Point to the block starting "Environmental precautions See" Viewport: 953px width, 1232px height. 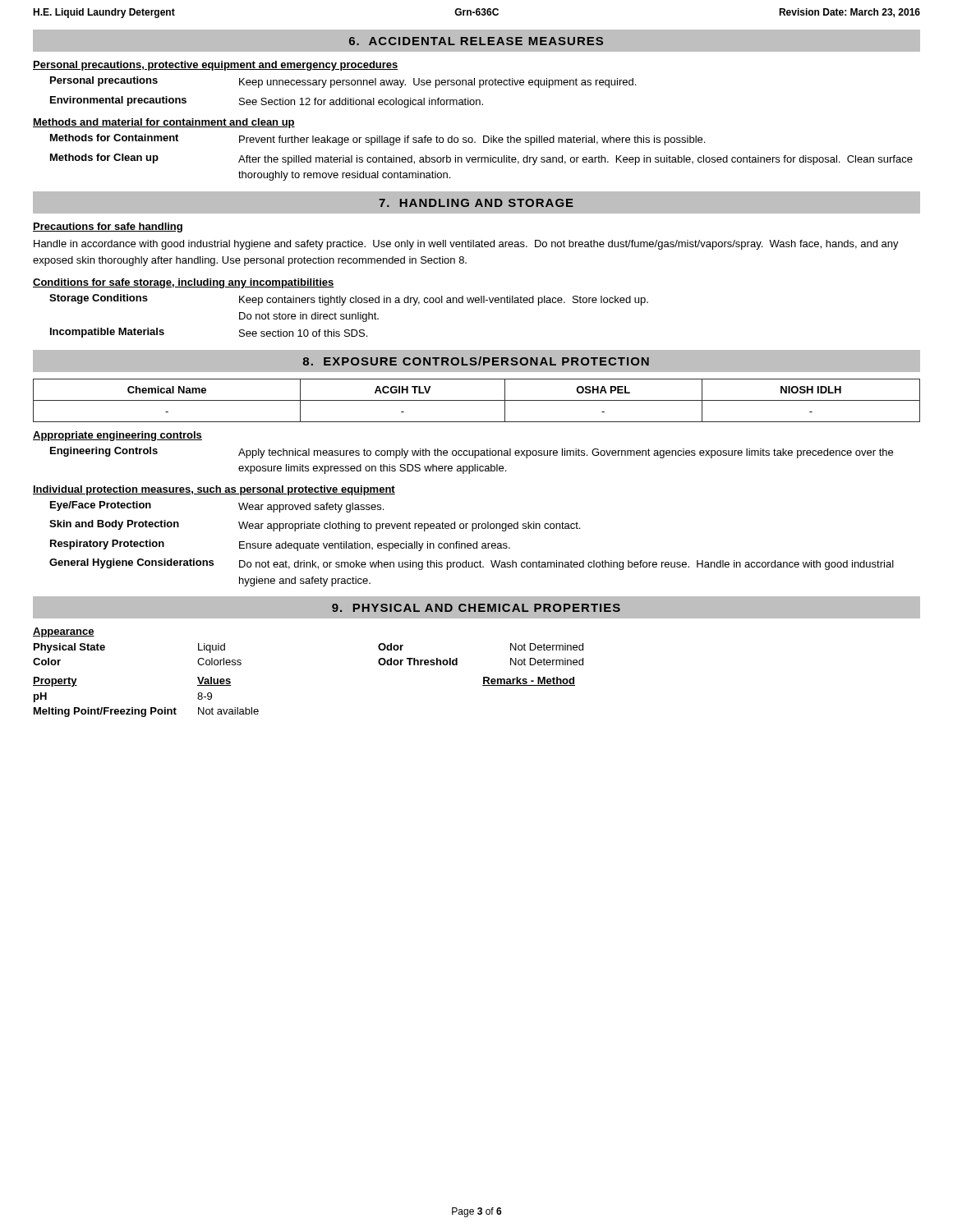pos(476,101)
